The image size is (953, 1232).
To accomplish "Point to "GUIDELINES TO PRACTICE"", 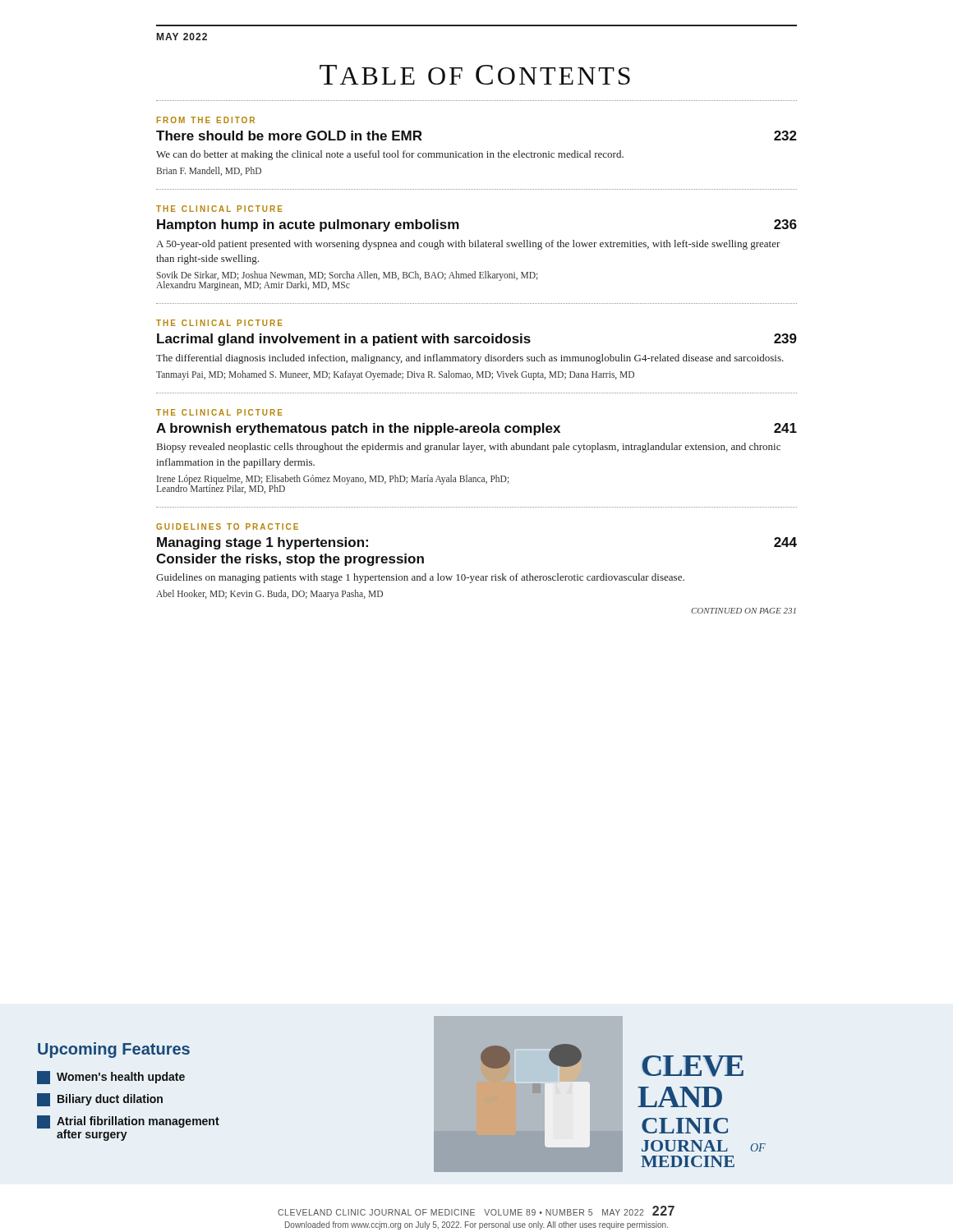I will pos(227,526).
